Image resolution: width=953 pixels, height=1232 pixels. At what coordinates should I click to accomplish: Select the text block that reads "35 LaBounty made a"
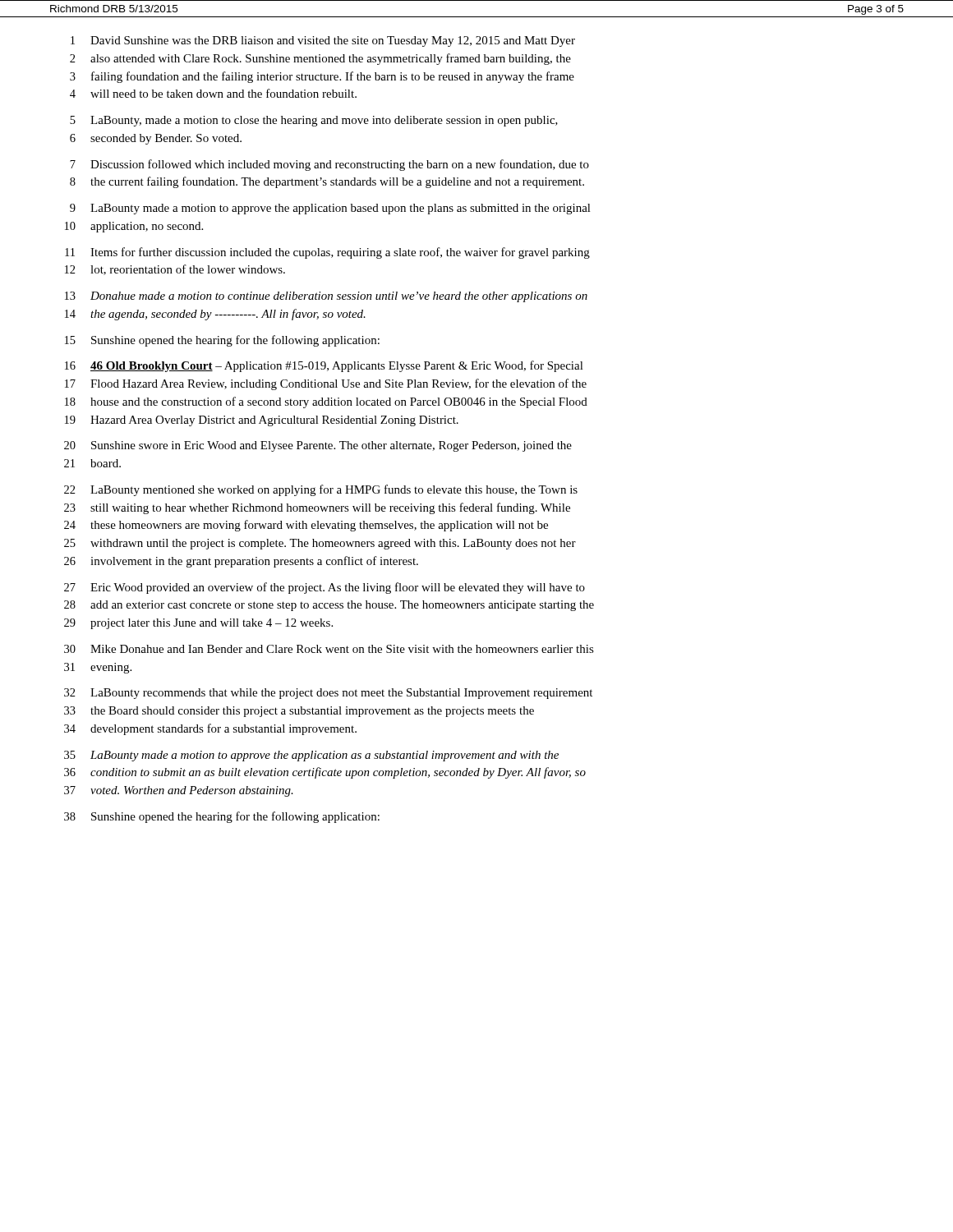(x=476, y=773)
